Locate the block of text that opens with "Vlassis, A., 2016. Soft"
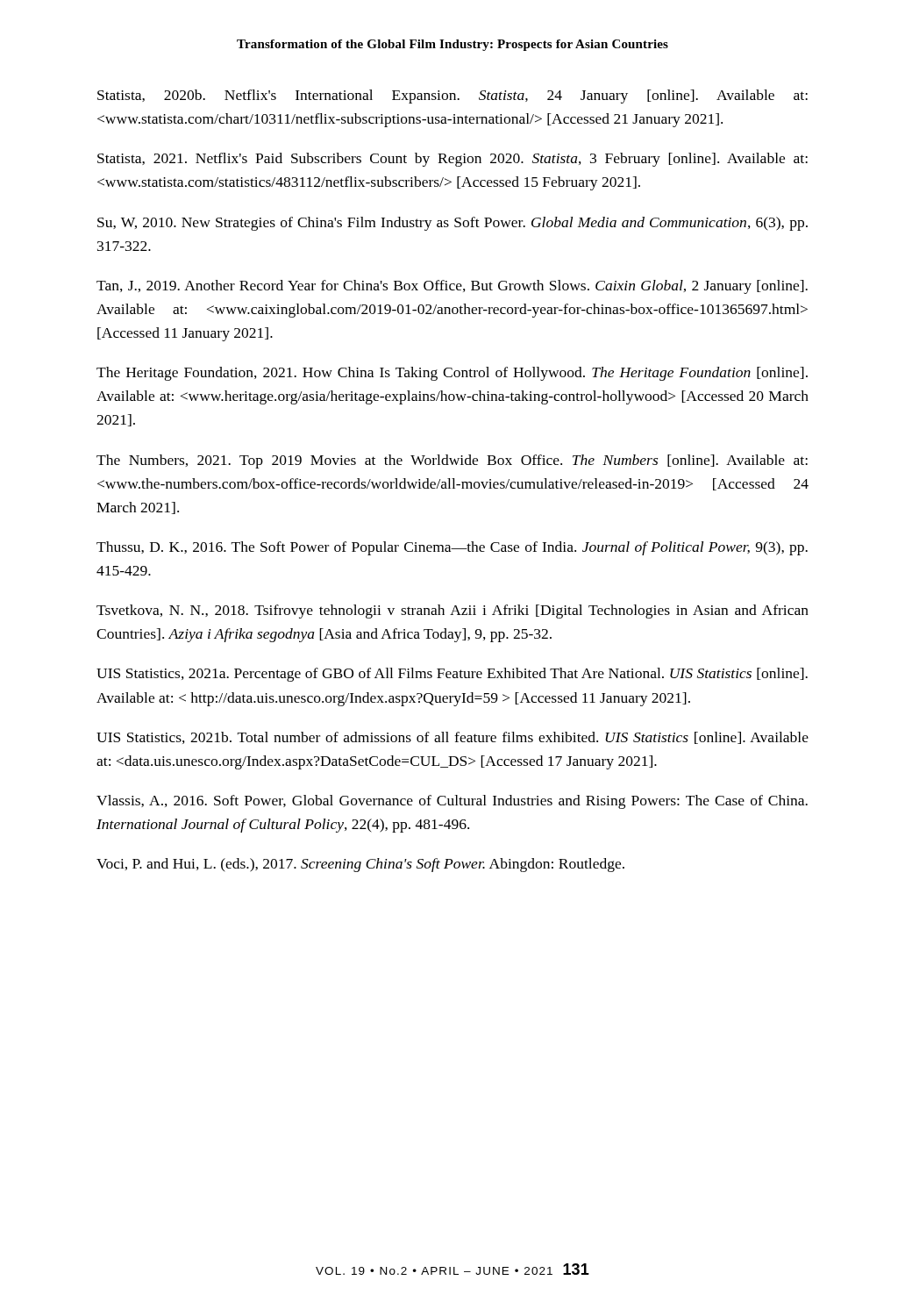905x1316 pixels. (x=452, y=812)
